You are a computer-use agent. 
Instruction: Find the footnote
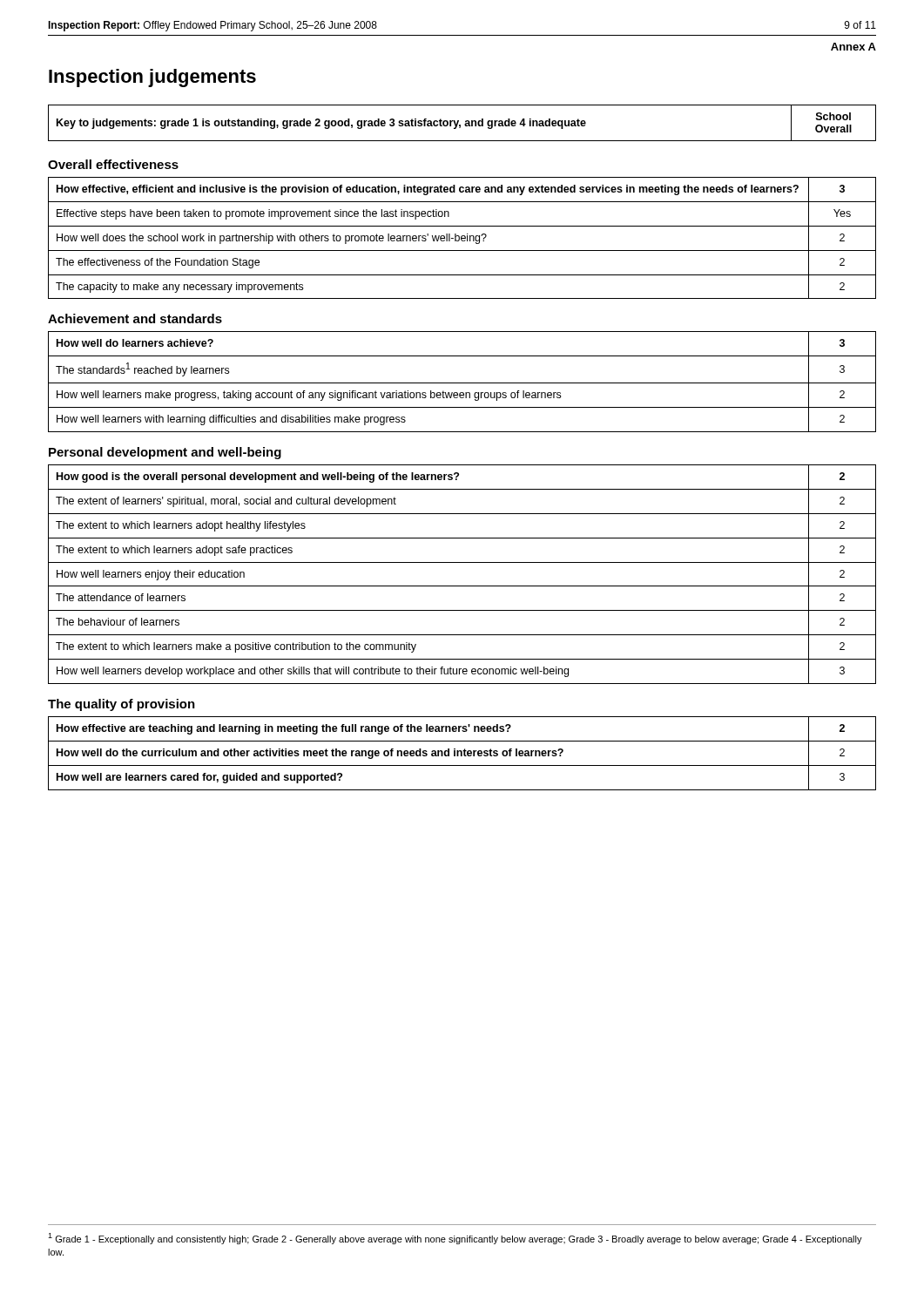[x=455, y=1244]
